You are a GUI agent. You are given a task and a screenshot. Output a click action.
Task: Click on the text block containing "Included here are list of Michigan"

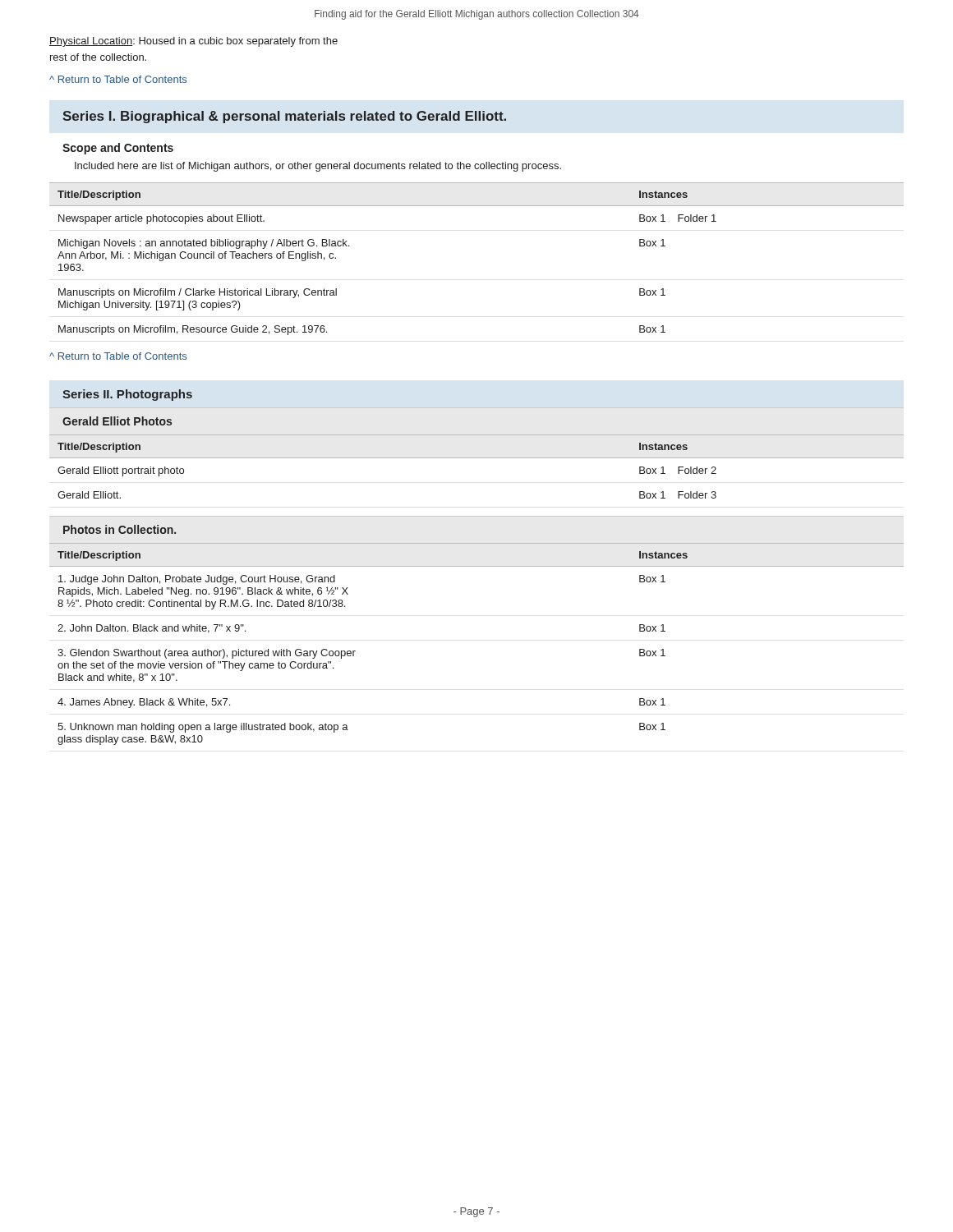318,165
